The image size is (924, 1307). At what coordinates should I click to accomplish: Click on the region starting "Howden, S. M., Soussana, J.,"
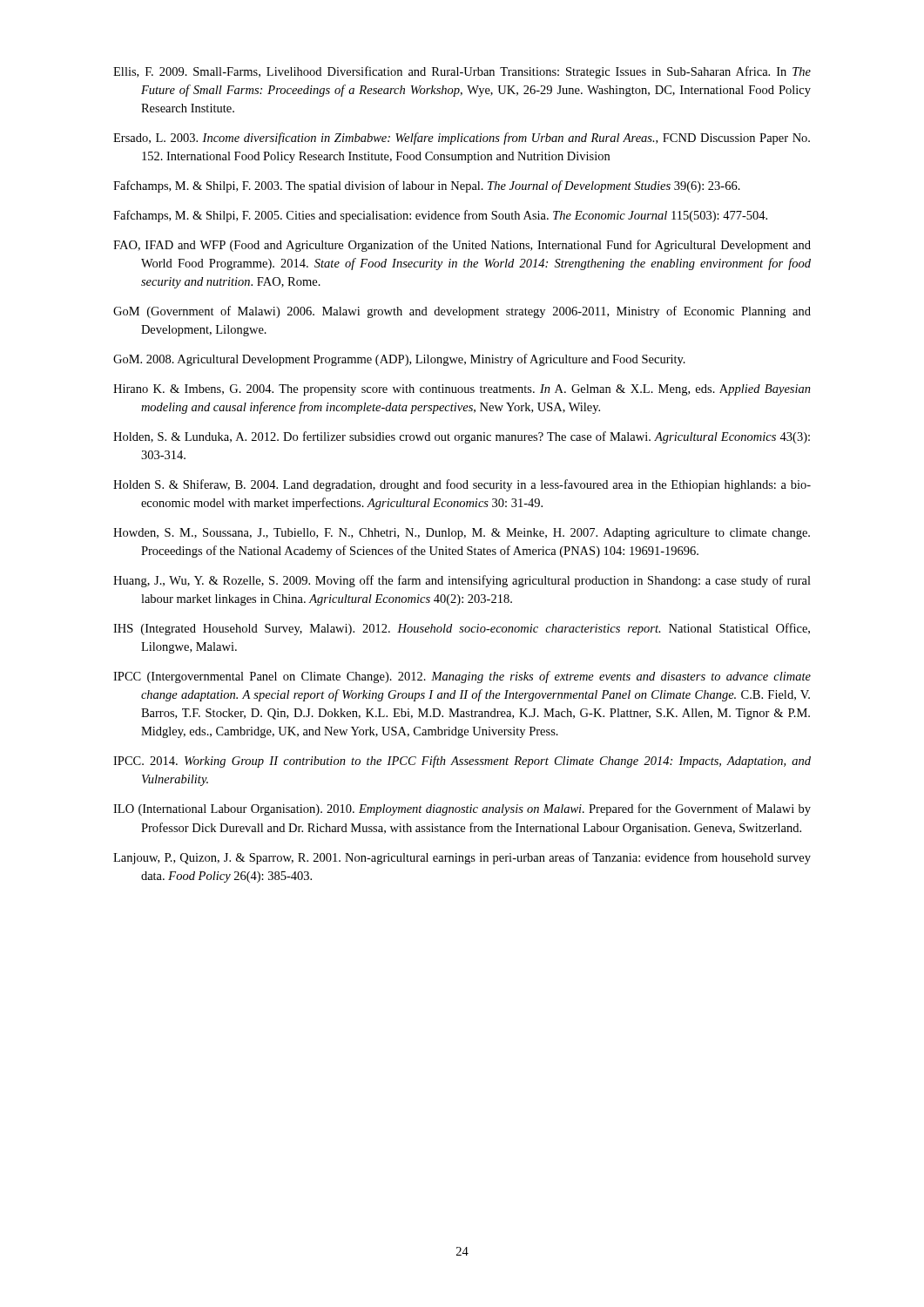pyautogui.click(x=462, y=542)
